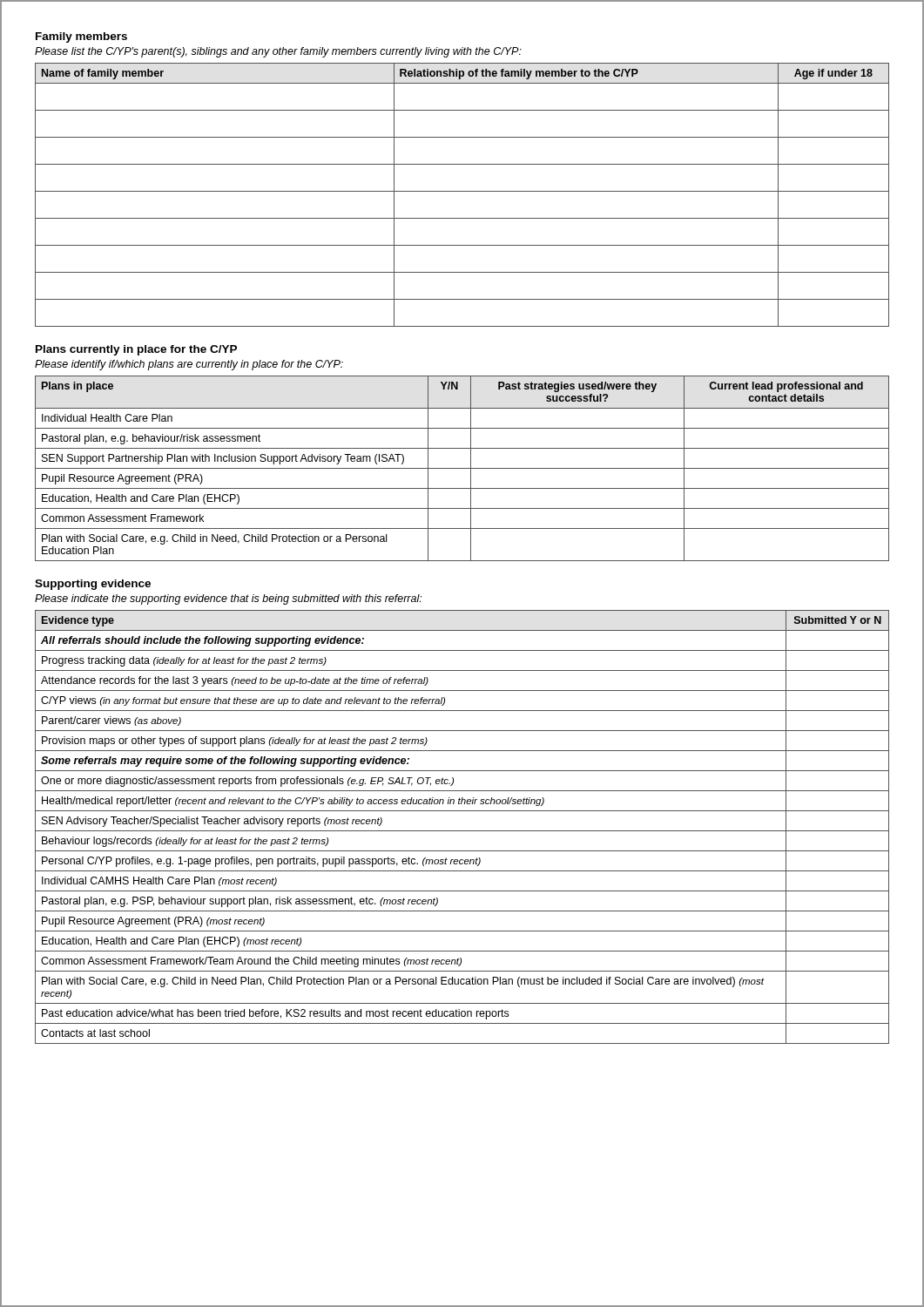Locate the table with the text "Name of family member"
This screenshot has width=924, height=1307.
[x=462, y=195]
